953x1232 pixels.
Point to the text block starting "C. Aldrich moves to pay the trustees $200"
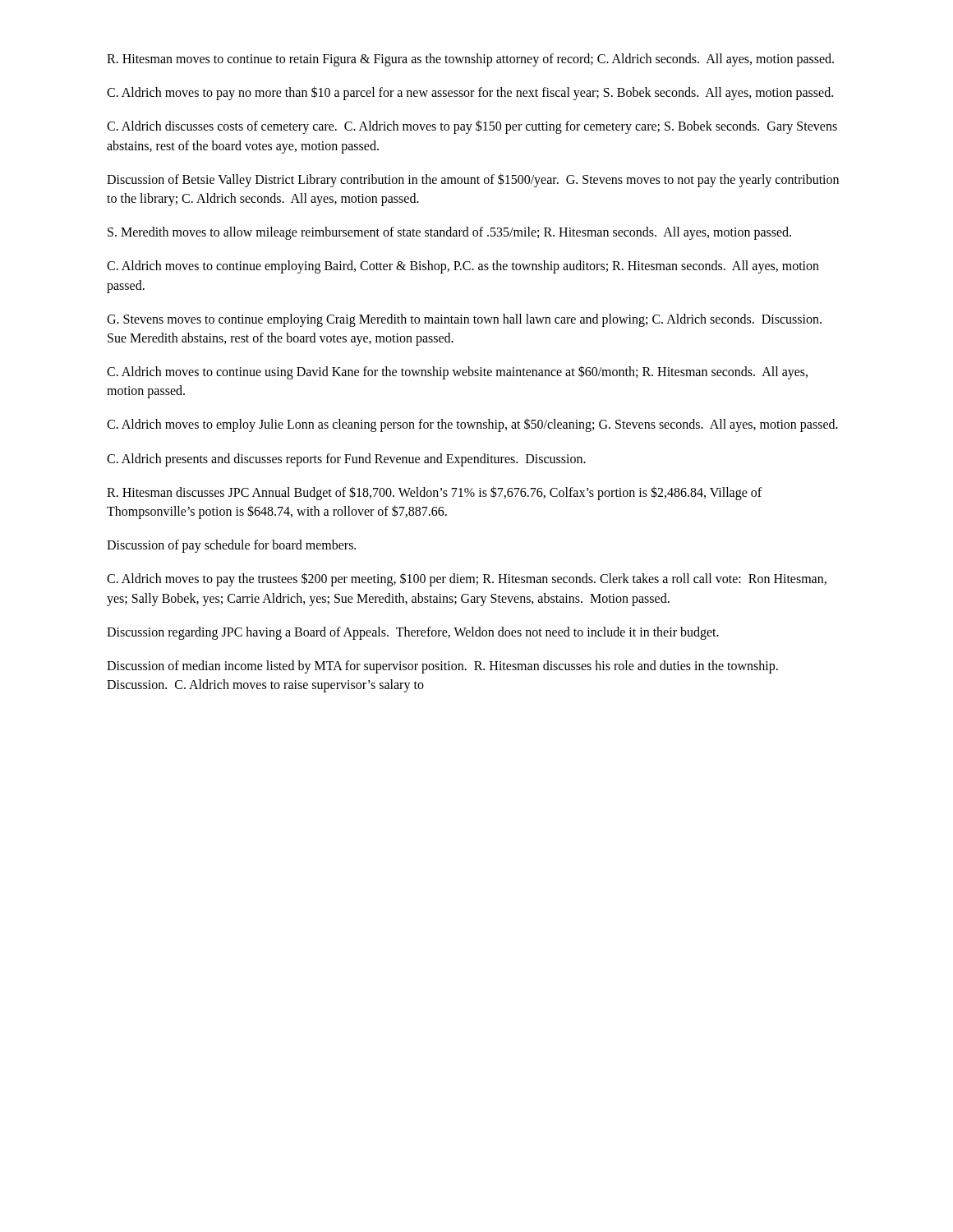(467, 588)
